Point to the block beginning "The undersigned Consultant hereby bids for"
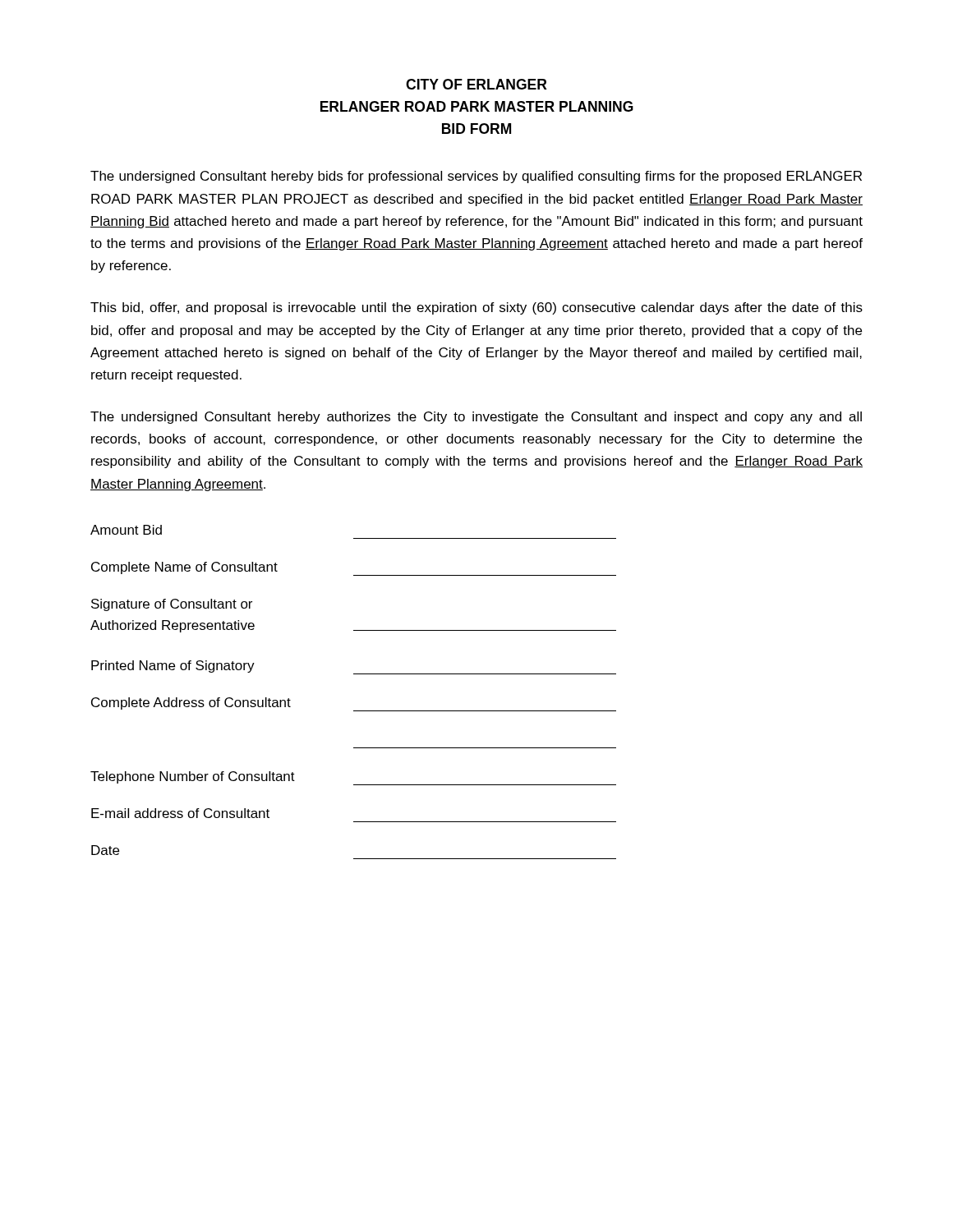Screen dimensions: 1232x953 [476, 221]
